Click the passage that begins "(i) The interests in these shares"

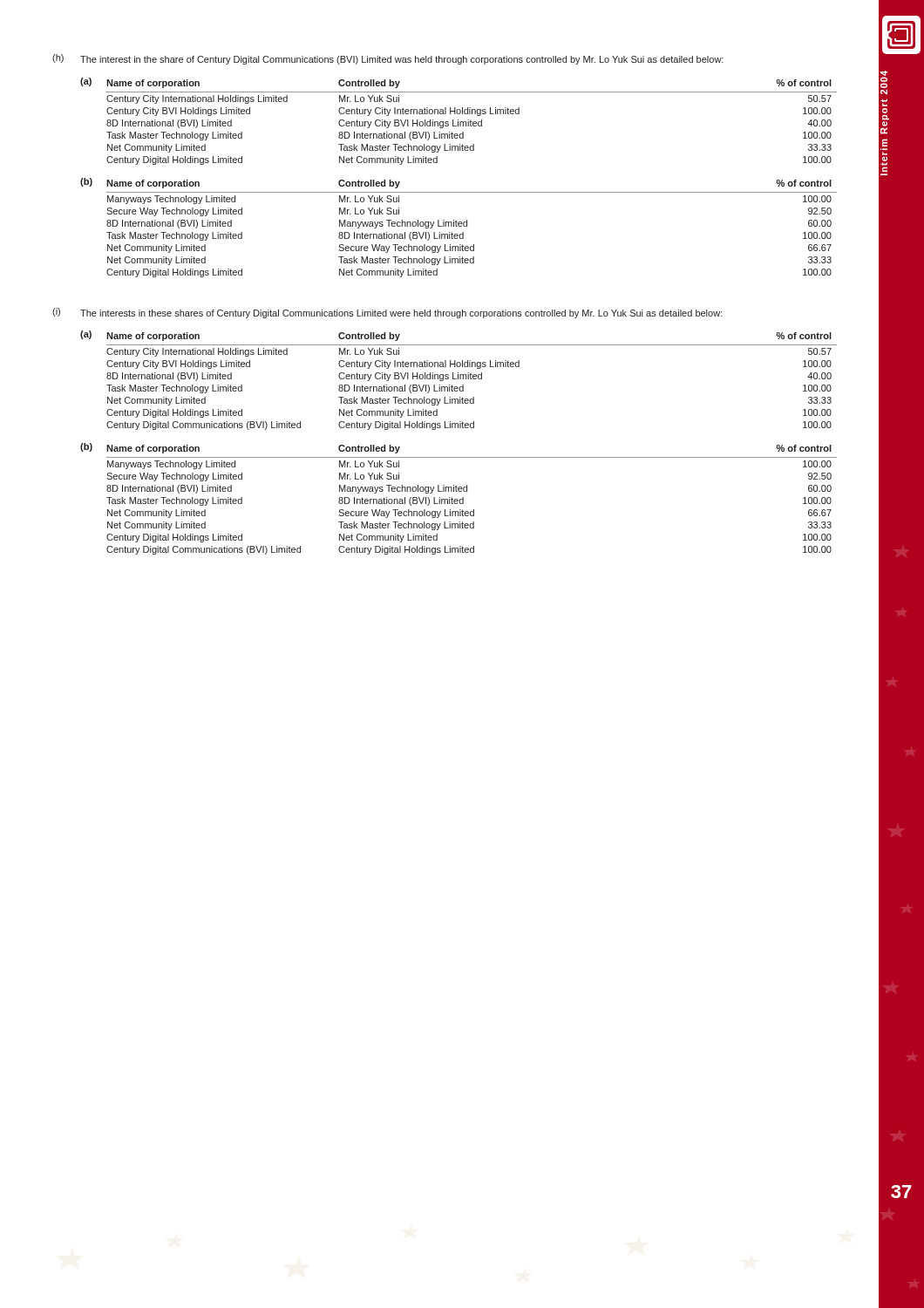pos(445,436)
